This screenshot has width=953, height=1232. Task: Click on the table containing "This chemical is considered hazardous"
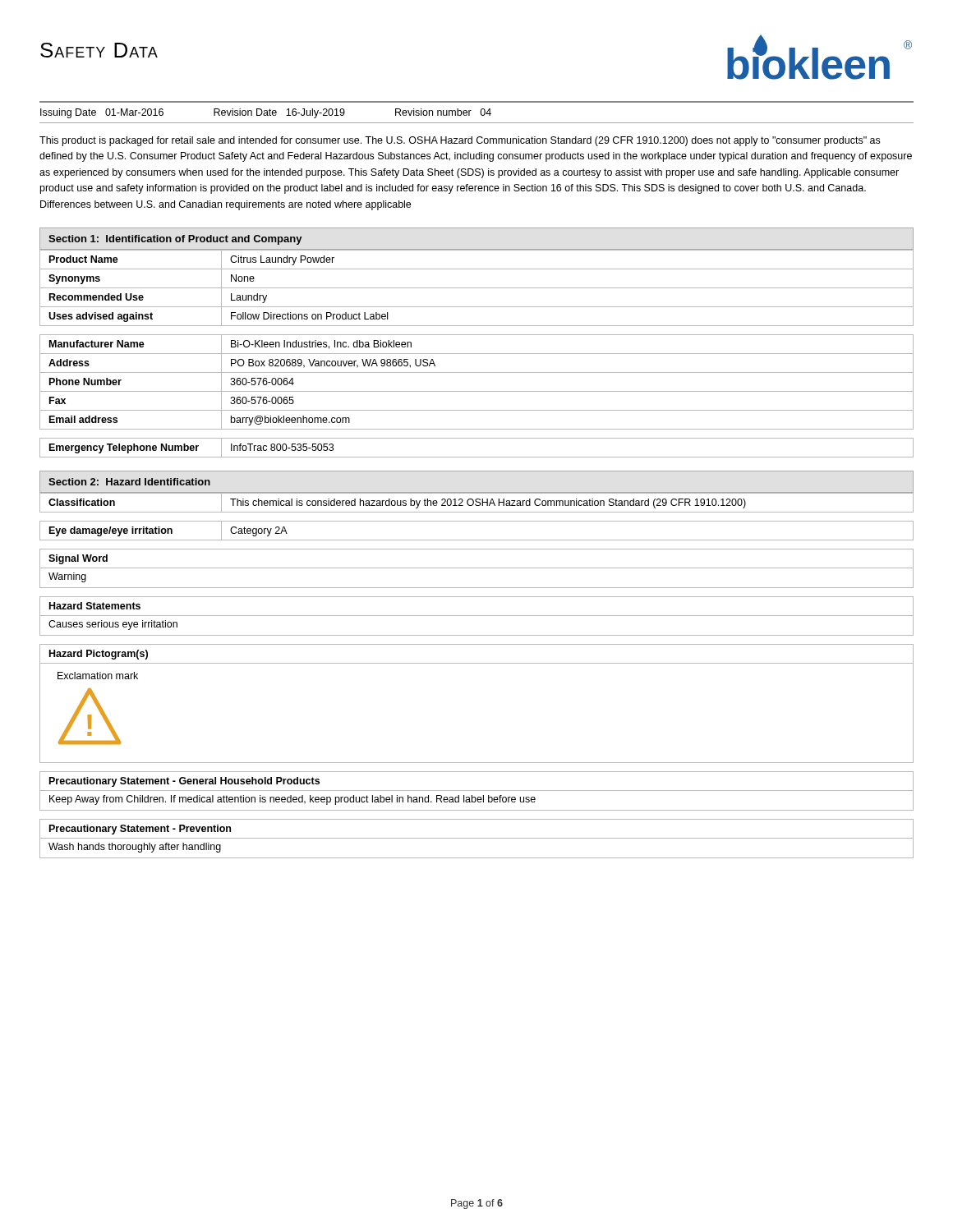click(x=476, y=503)
